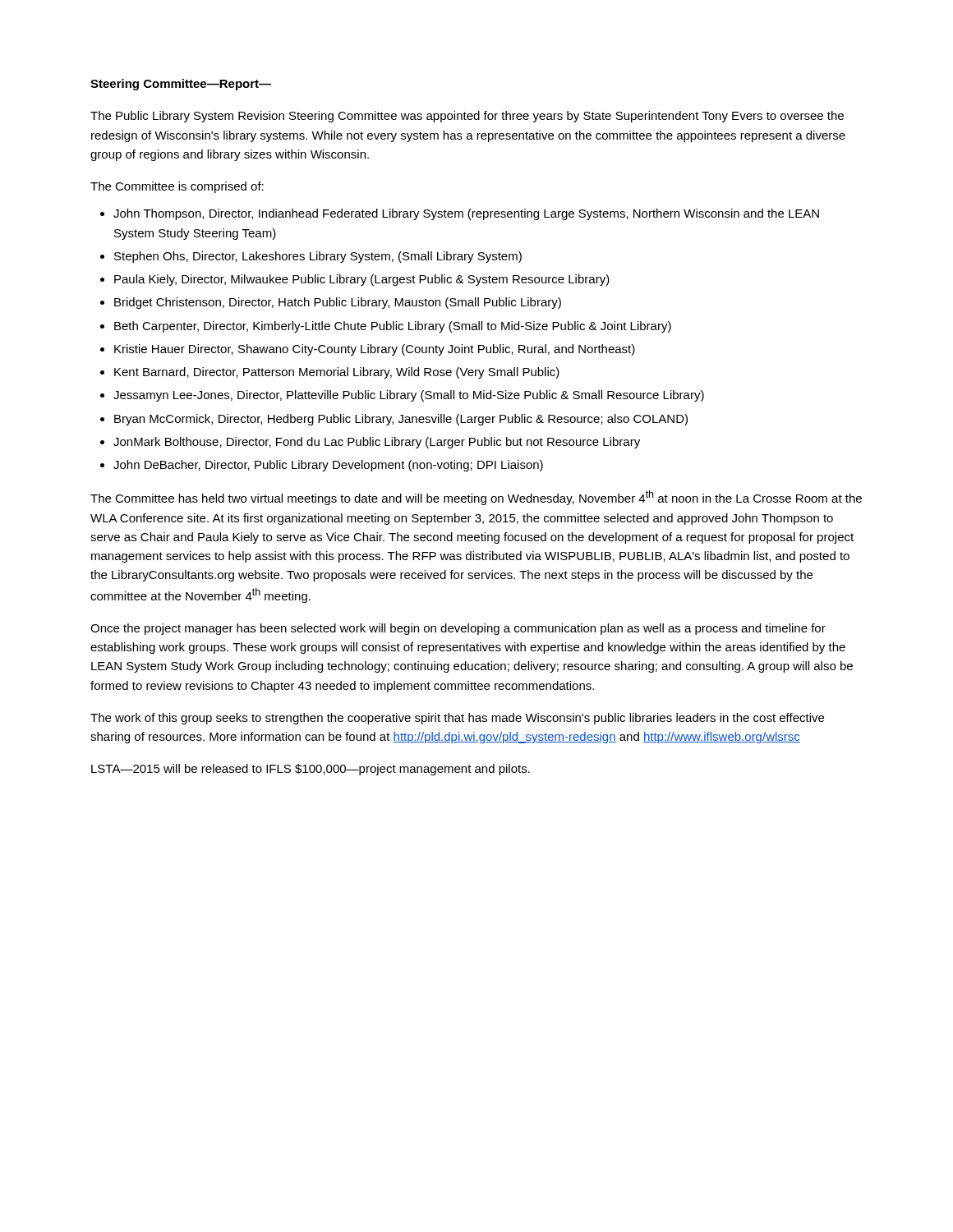The height and width of the screenshot is (1232, 953).
Task: Find the block on this page that starts "Bryan McCormick, Director, Hedberg Public Library, Janesville (Larger"
Action: [401, 418]
